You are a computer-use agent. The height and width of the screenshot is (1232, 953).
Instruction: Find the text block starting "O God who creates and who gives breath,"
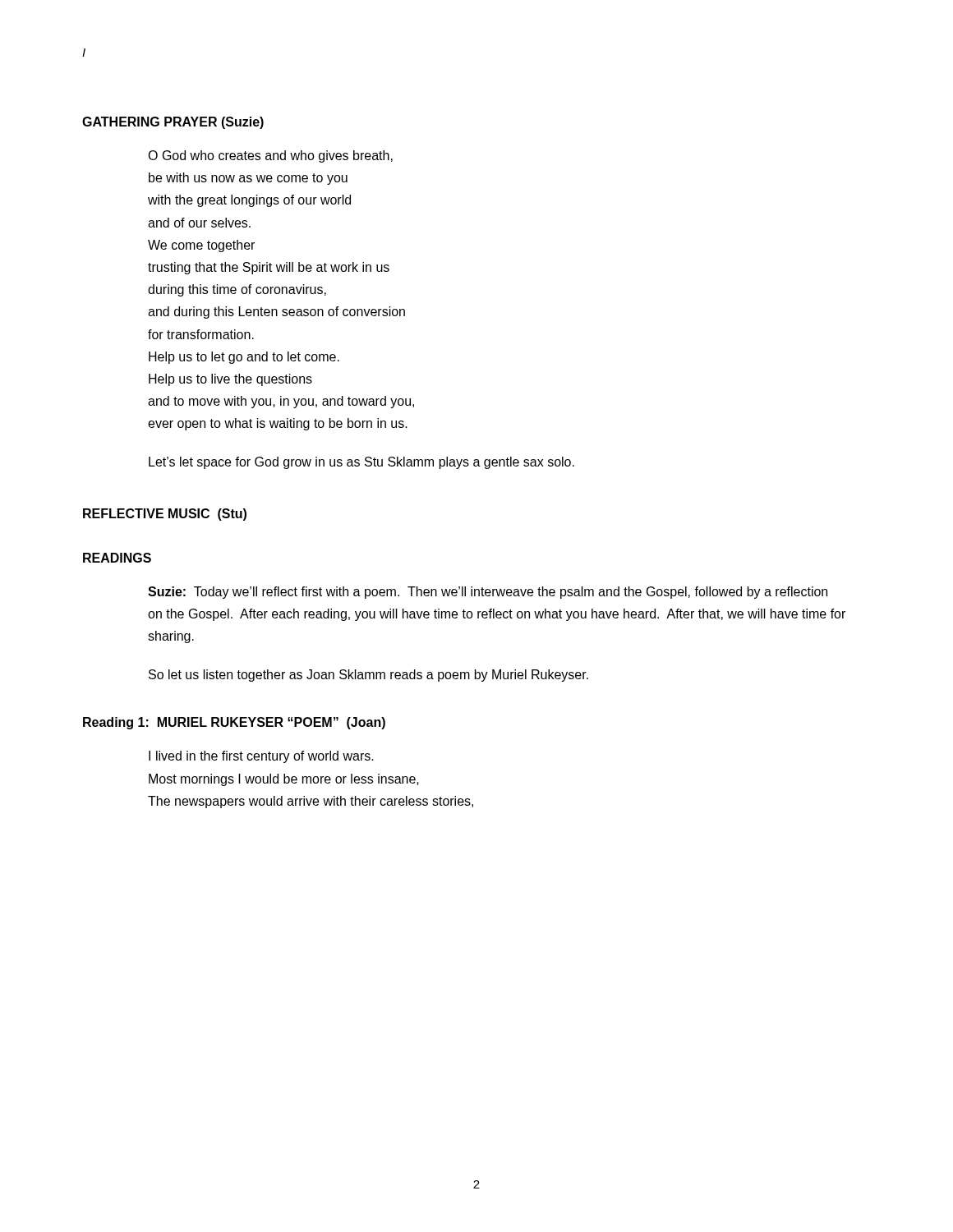coord(282,290)
